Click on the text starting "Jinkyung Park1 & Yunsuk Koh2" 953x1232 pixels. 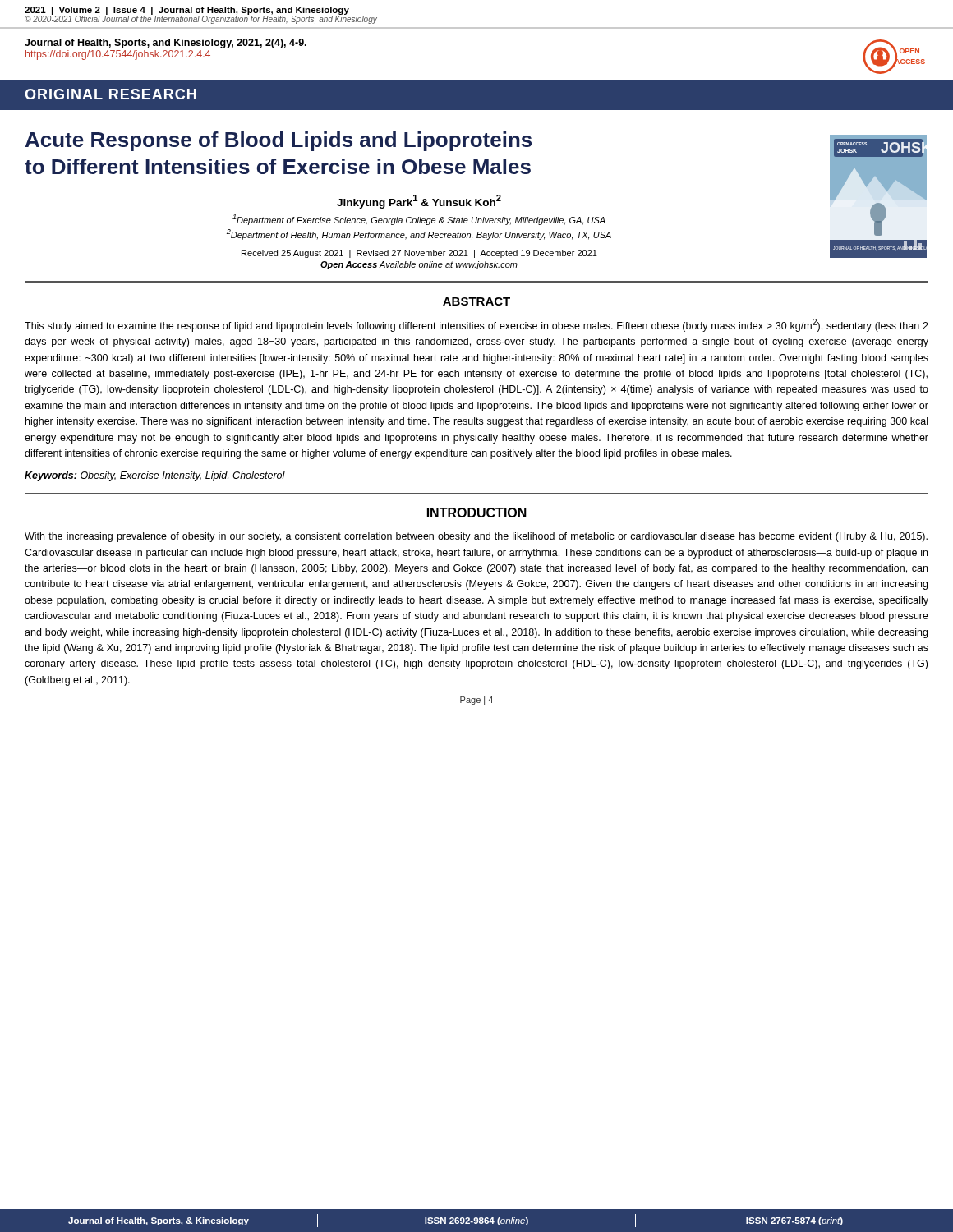[x=419, y=201]
